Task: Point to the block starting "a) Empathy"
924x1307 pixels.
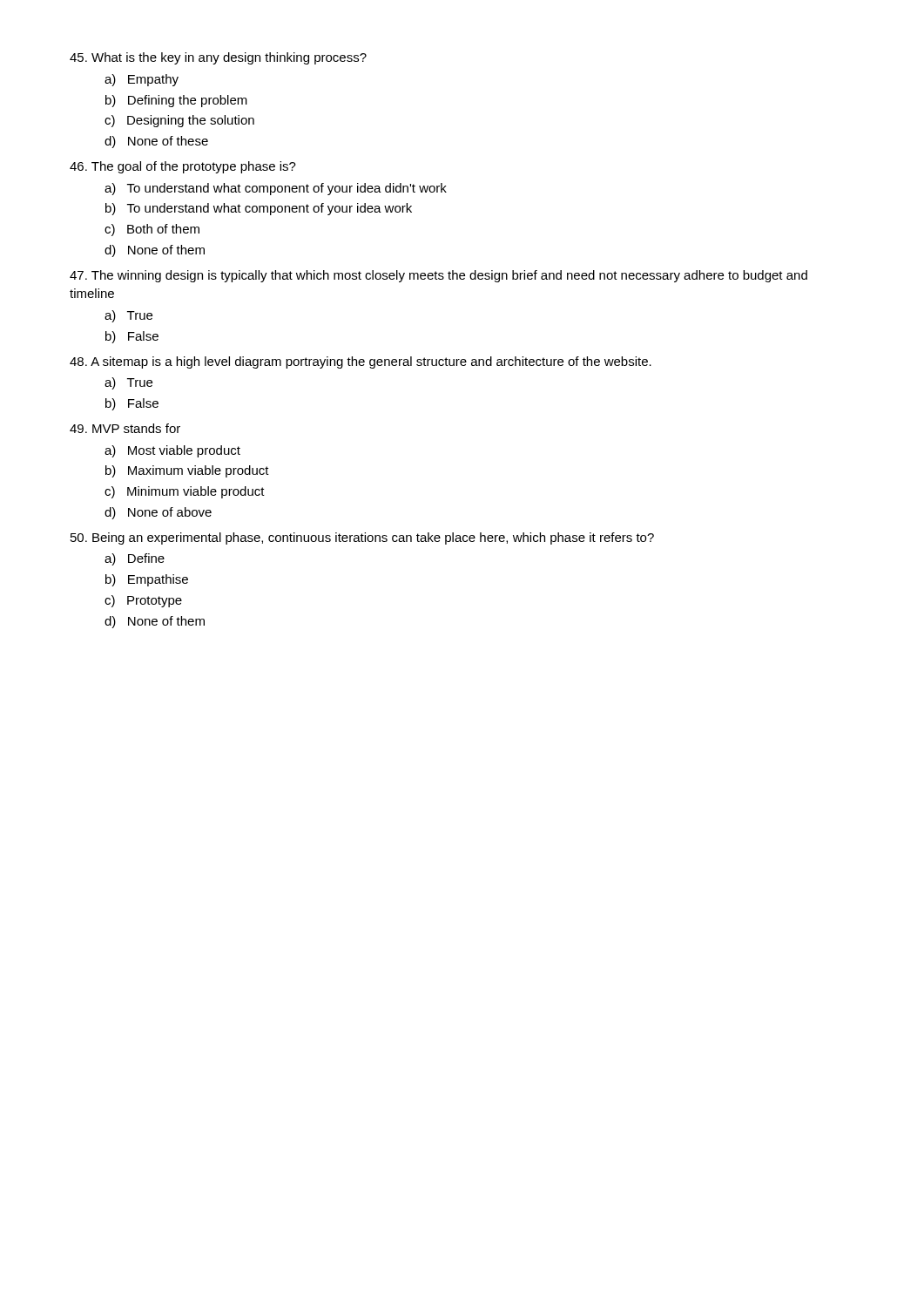Action: 142,79
